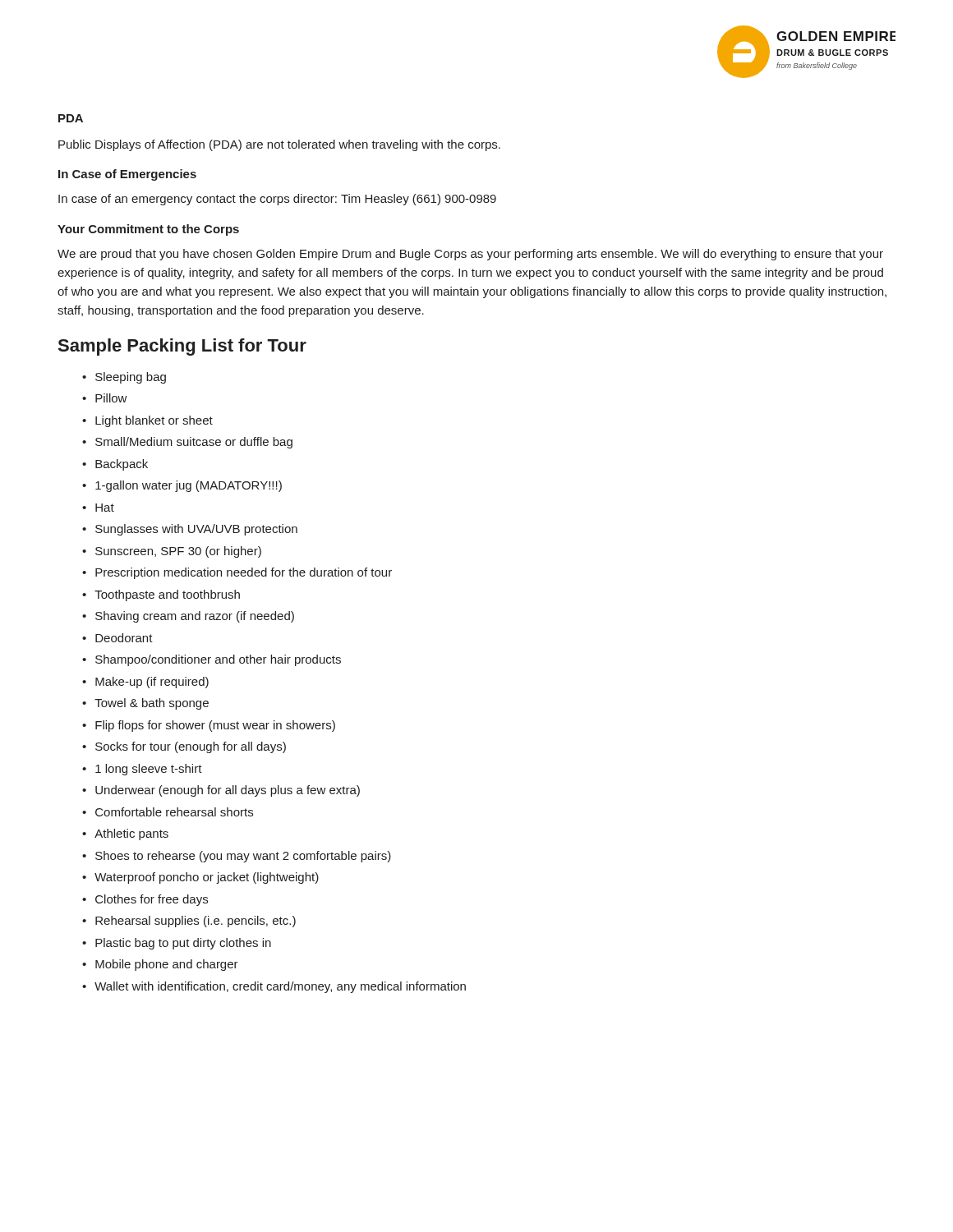Select the text block starting "•Waterproof poncho or jacket (lightweight)"
This screenshot has height=1232, width=953.
point(201,877)
